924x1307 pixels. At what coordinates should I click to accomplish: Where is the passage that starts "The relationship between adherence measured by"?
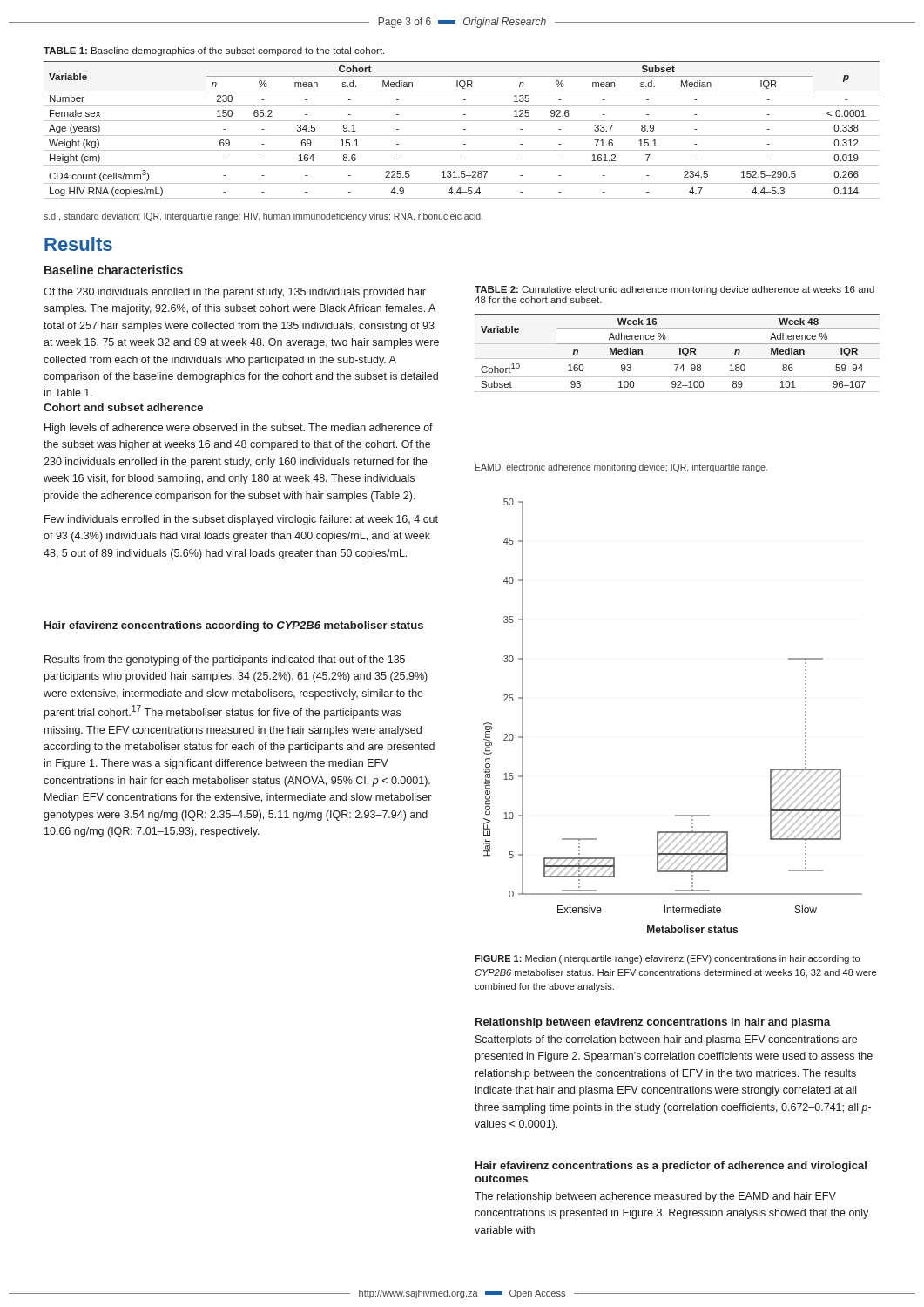tap(677, 1214)
